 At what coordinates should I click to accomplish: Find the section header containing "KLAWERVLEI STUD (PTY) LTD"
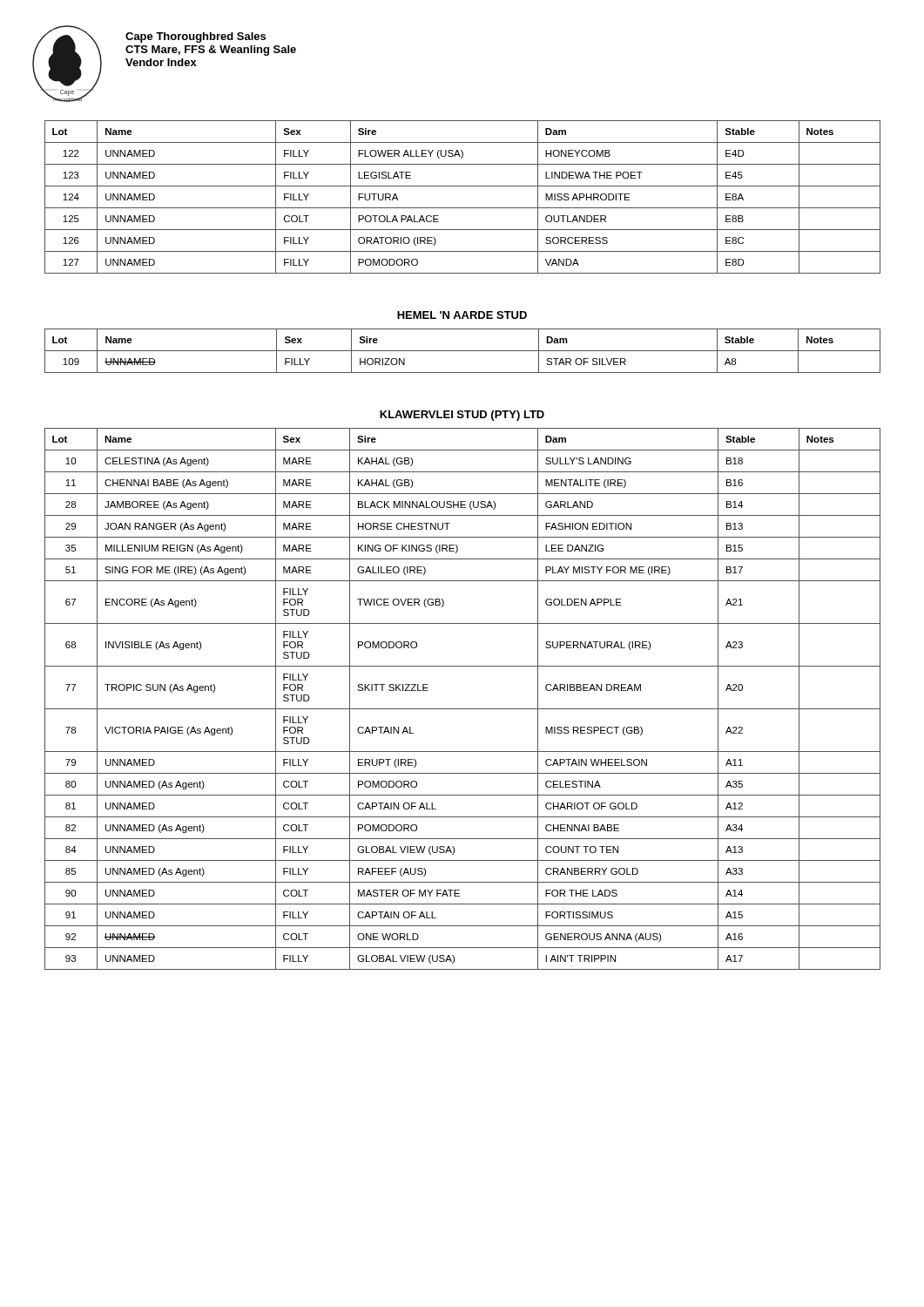pyautogui.click(x=462, y=414)
